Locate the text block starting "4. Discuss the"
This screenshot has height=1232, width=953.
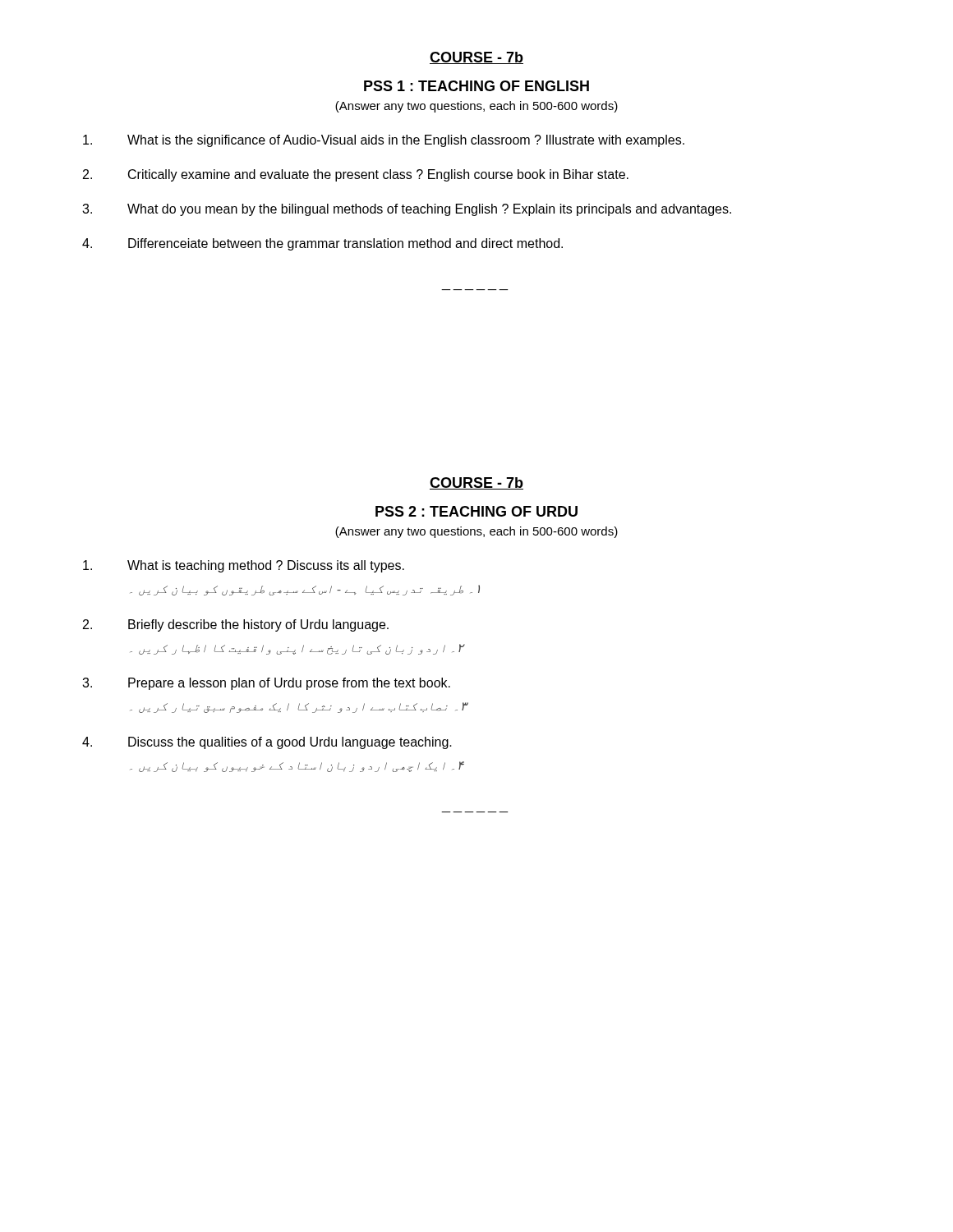point(273,754)
